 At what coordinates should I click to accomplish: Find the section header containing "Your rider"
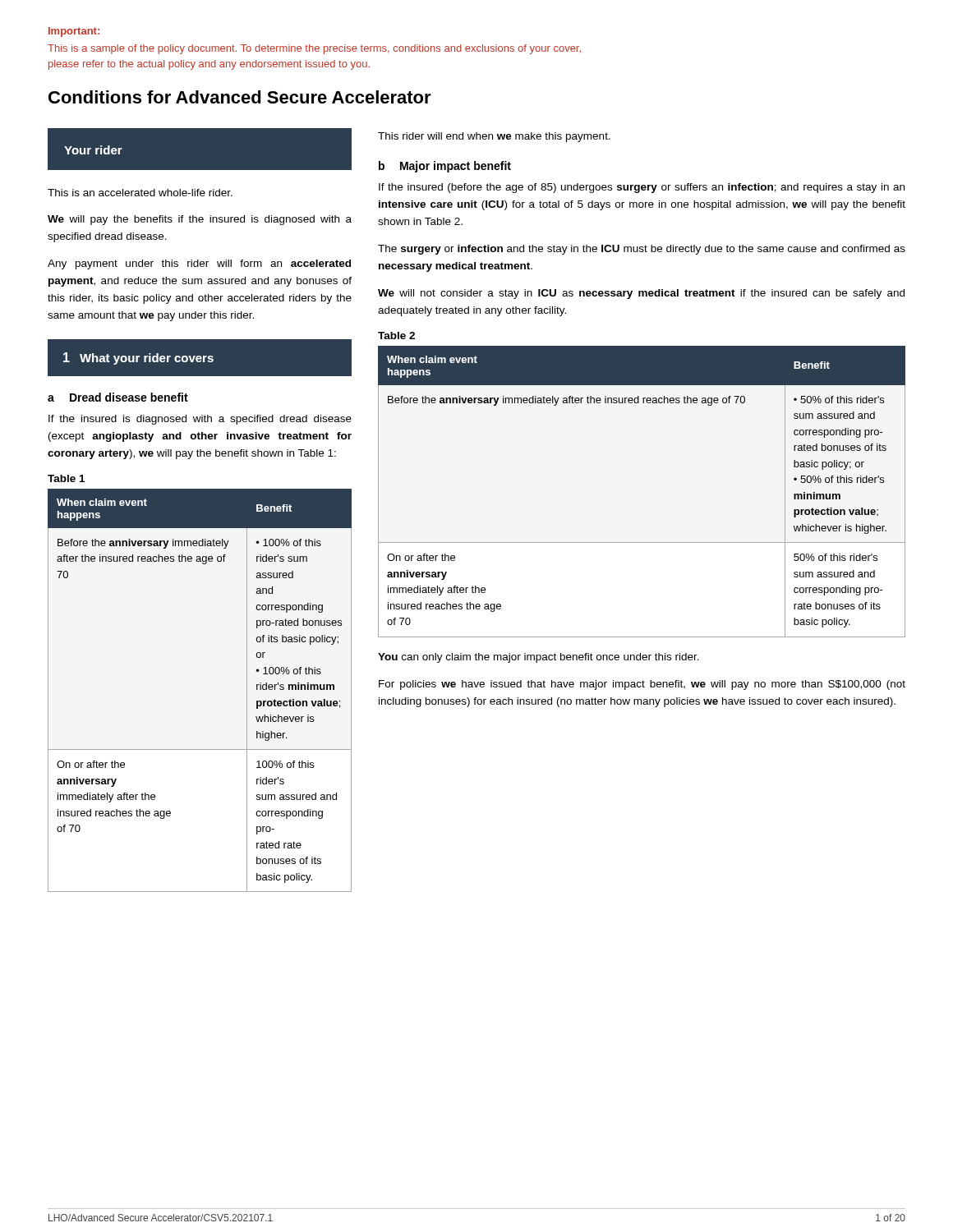click(x=93, y=150)
